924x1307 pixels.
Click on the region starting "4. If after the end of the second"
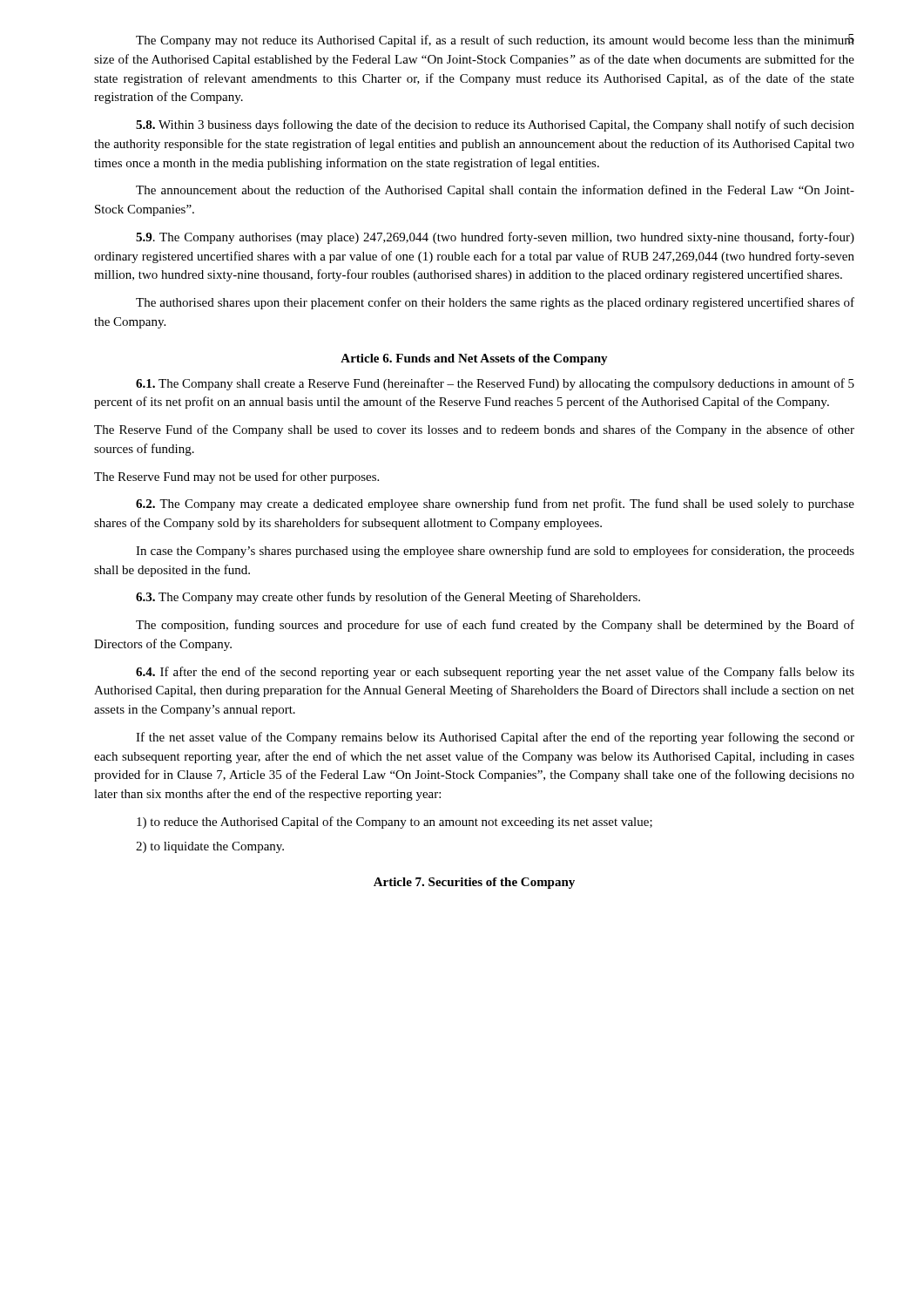(474, 691)
